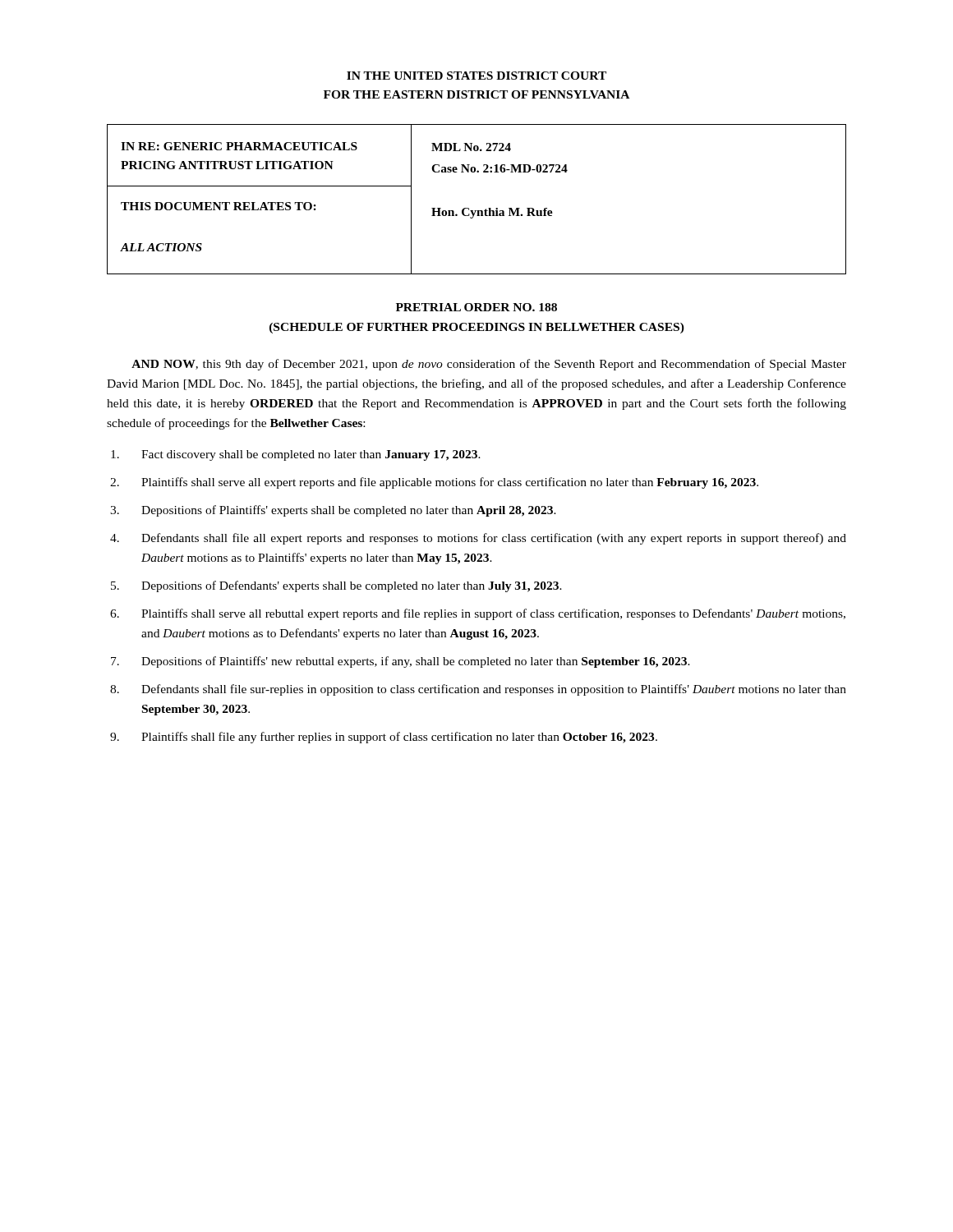The width and height of the screenshot is (953, 1232).
Task: Select the element starting "Fact discovery shall be completed no"
Action: (x=476, y=454)
